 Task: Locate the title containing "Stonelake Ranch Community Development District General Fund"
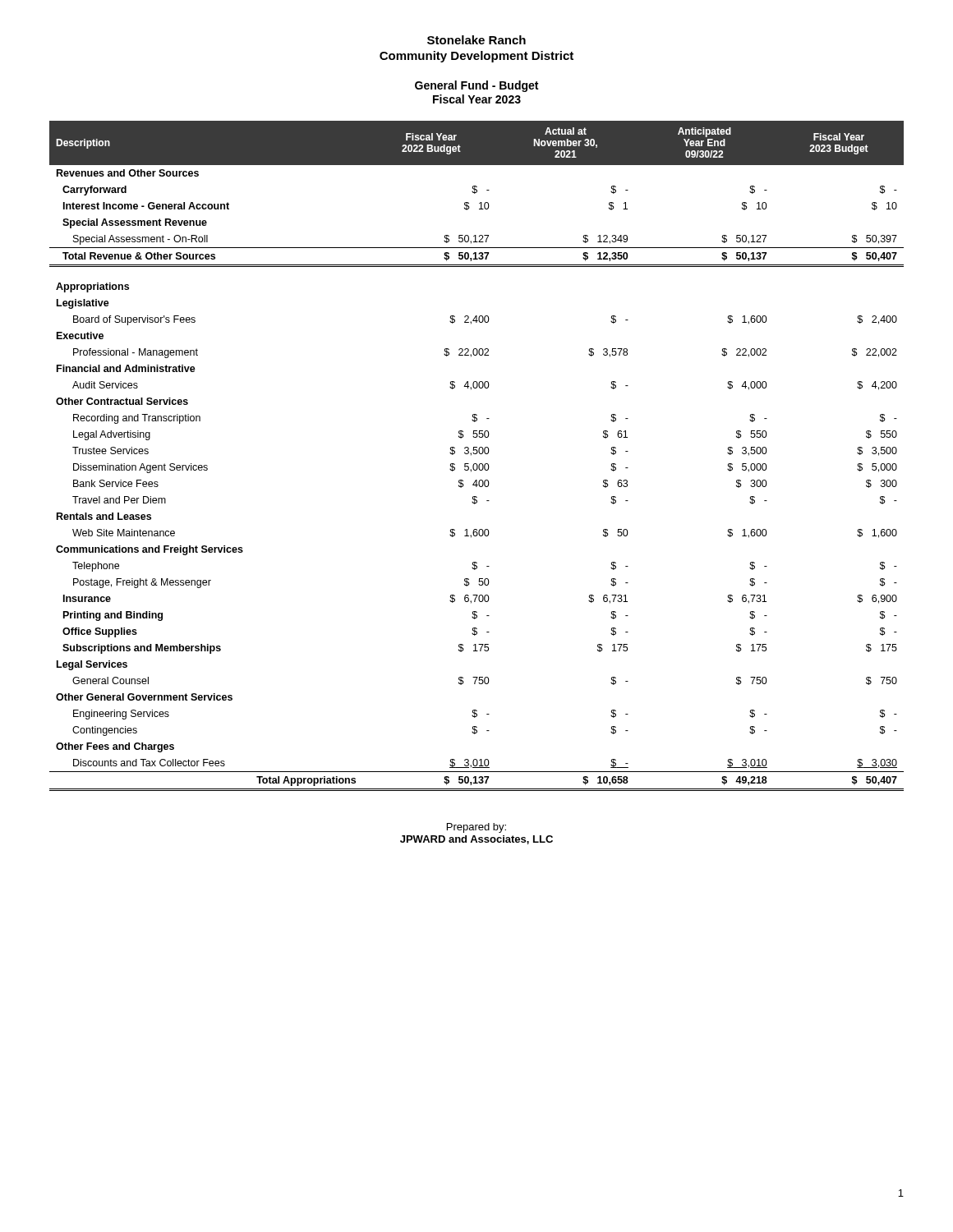click(x=476, y=69)
